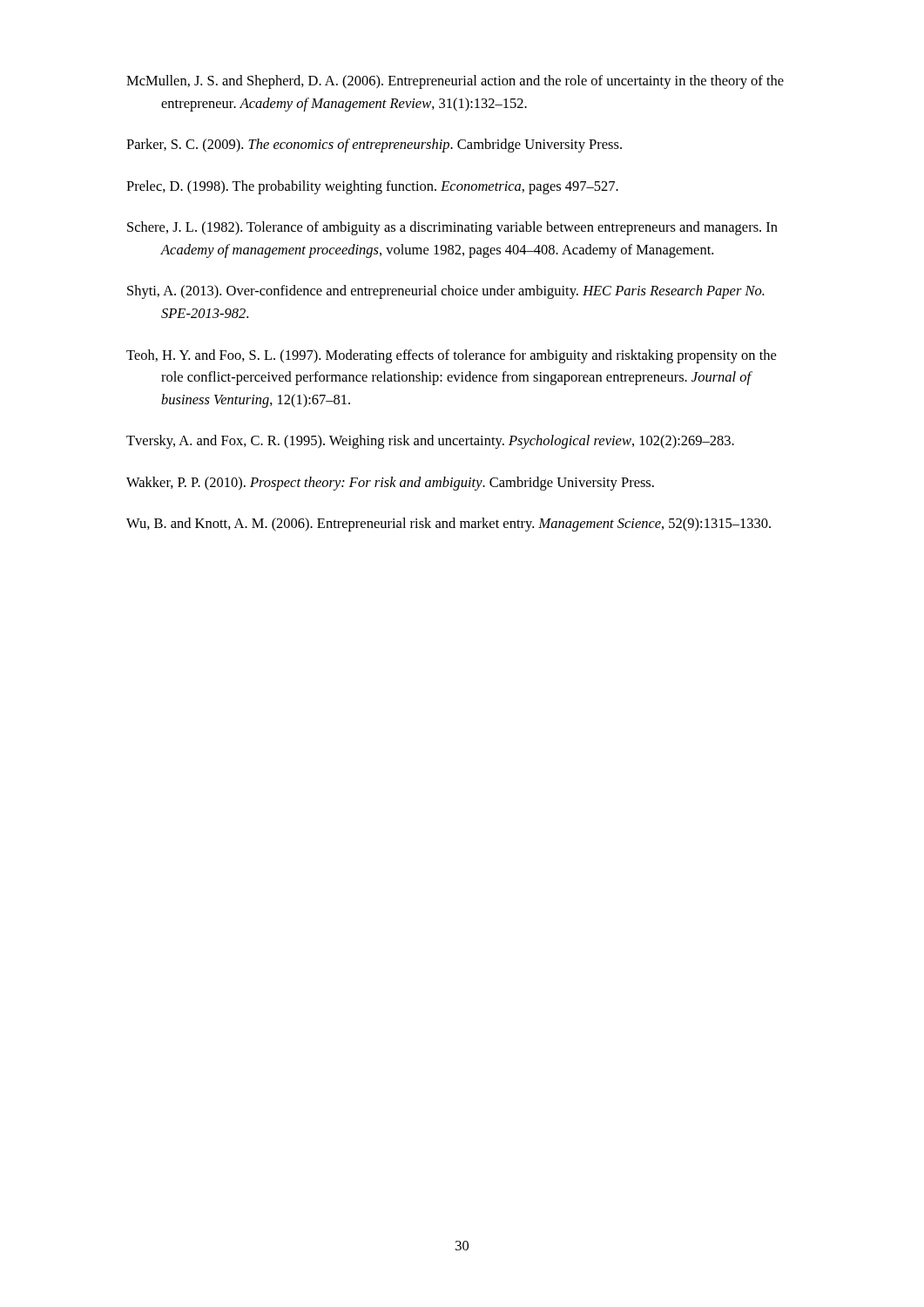Point to the text starting "Parker, S. C. (2009)."

click(374, 144)
